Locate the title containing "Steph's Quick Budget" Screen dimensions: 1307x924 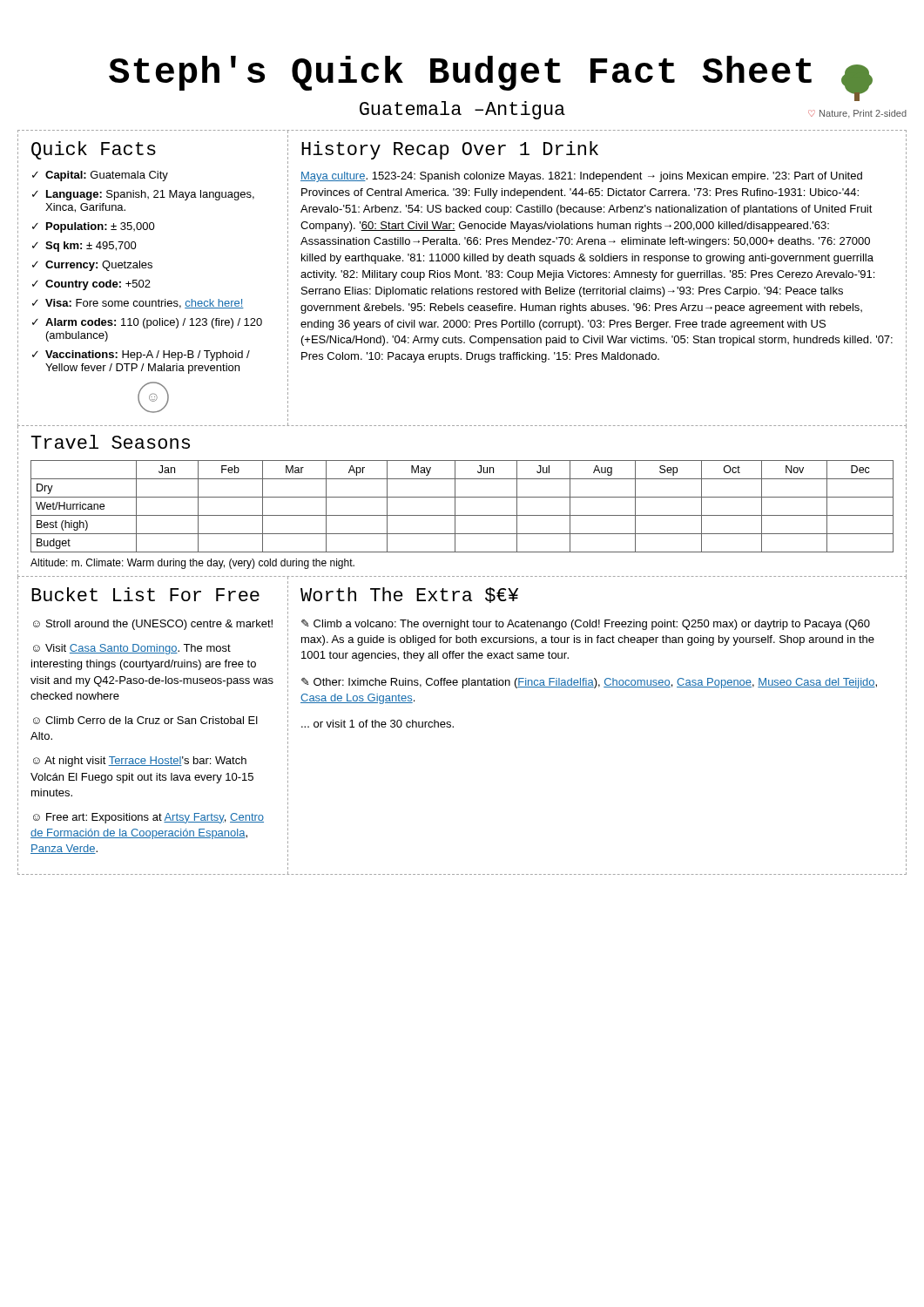pos(462,73)
